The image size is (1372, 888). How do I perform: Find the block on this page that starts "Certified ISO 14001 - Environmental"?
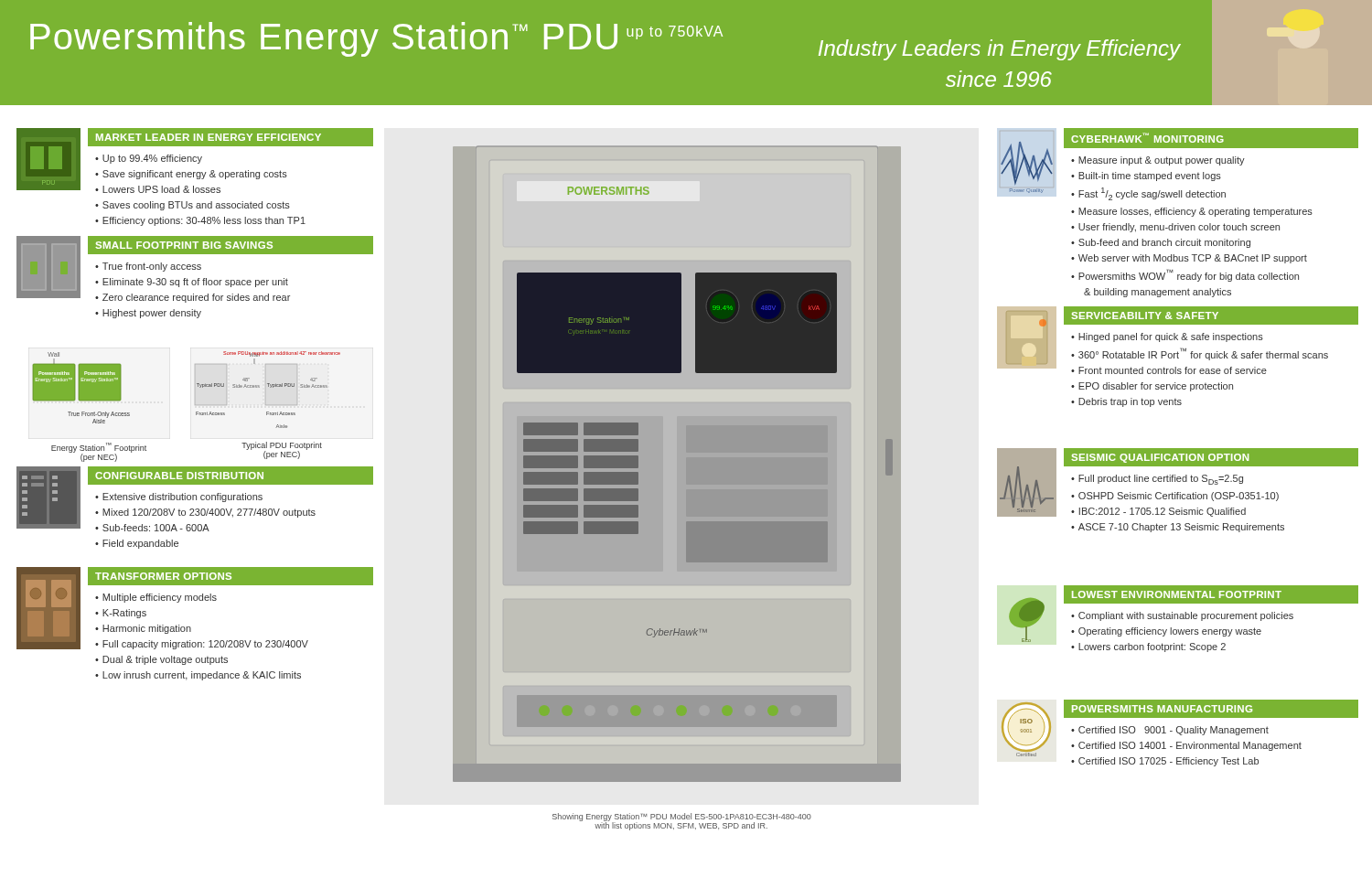pyautogui.click(x=1190, y=745)
